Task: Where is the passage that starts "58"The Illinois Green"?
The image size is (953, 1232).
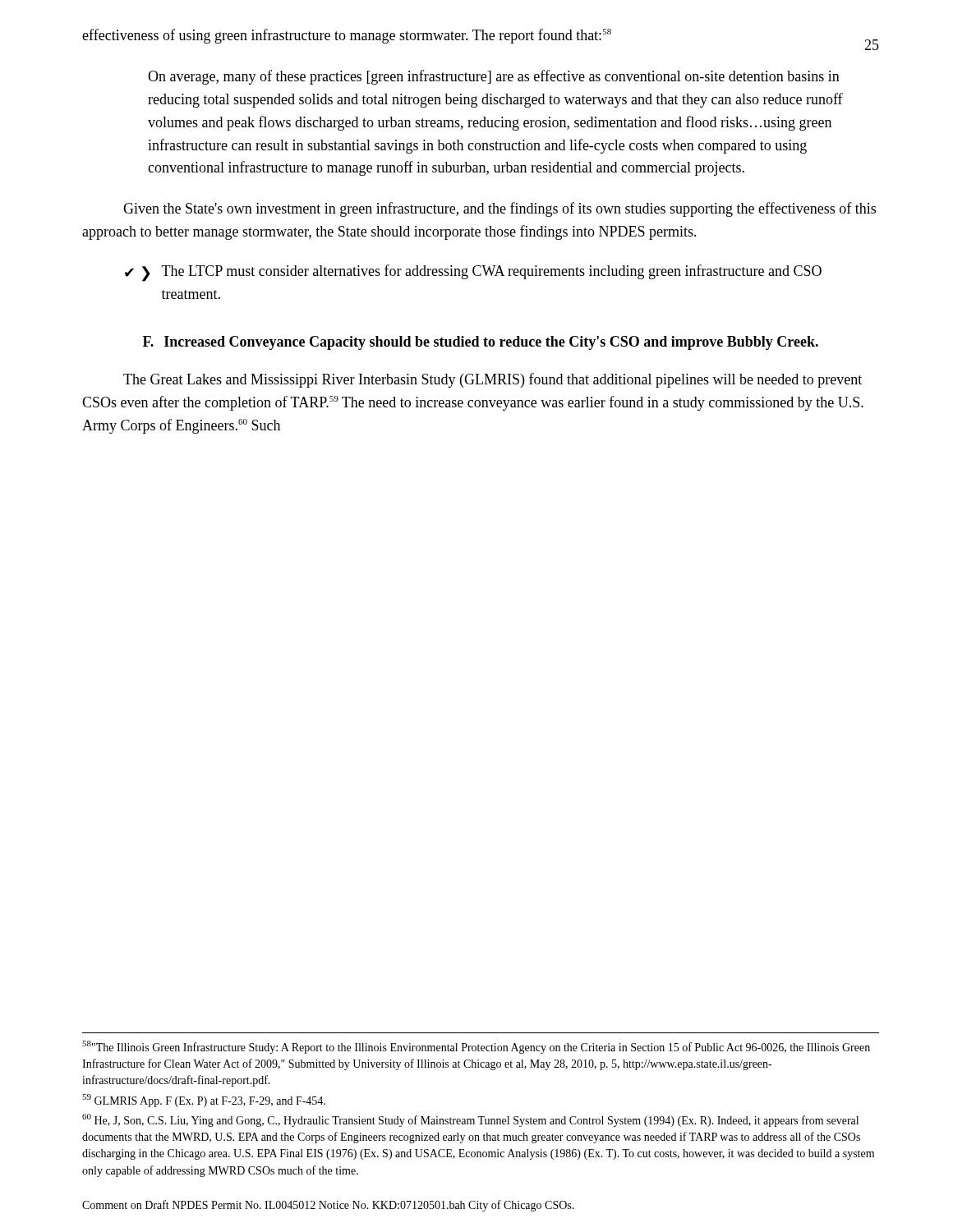Action: coord(476,1063)
